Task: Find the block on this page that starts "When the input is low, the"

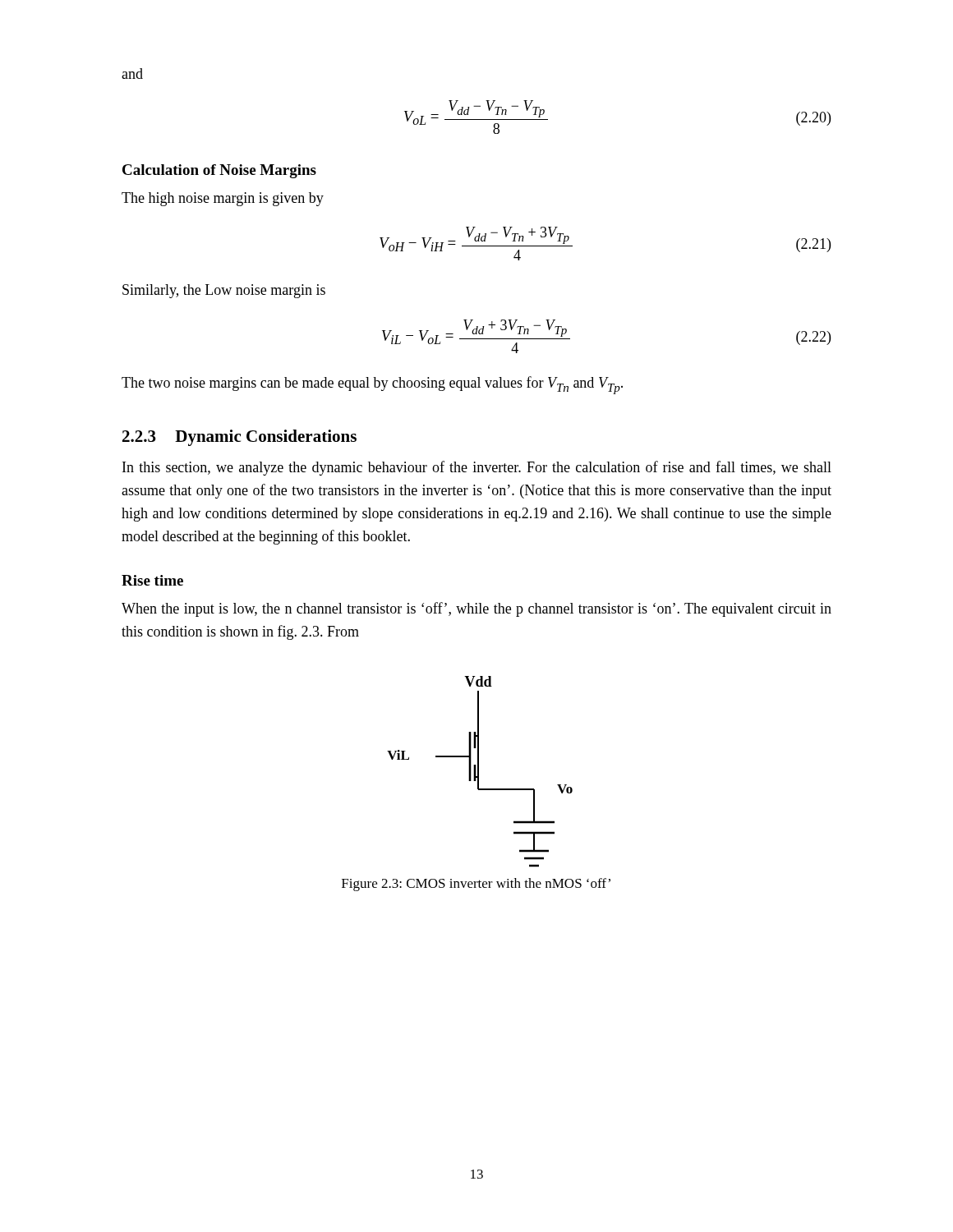Action: (476, 620)
